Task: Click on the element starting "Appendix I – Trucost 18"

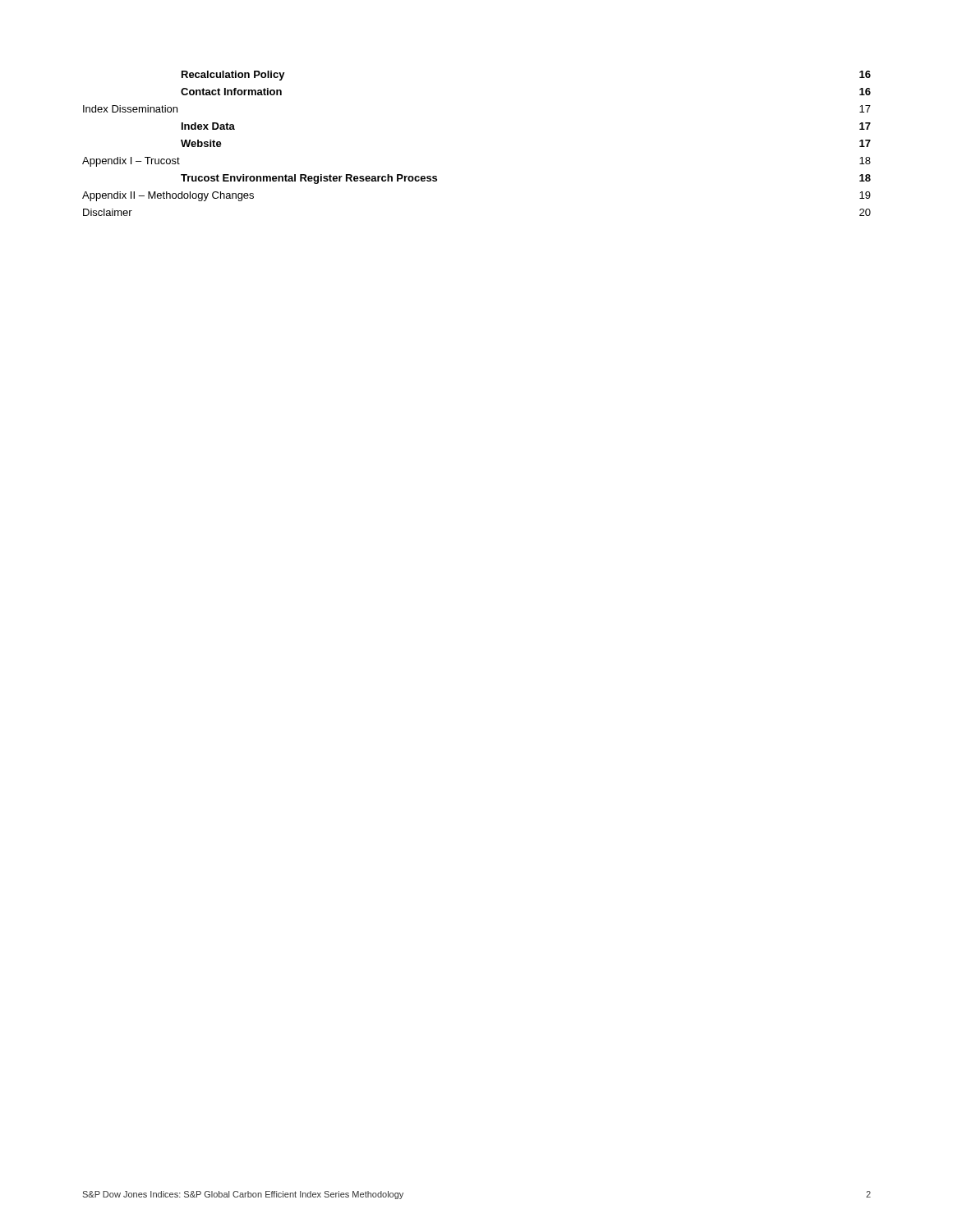Action: pos(131,161)
